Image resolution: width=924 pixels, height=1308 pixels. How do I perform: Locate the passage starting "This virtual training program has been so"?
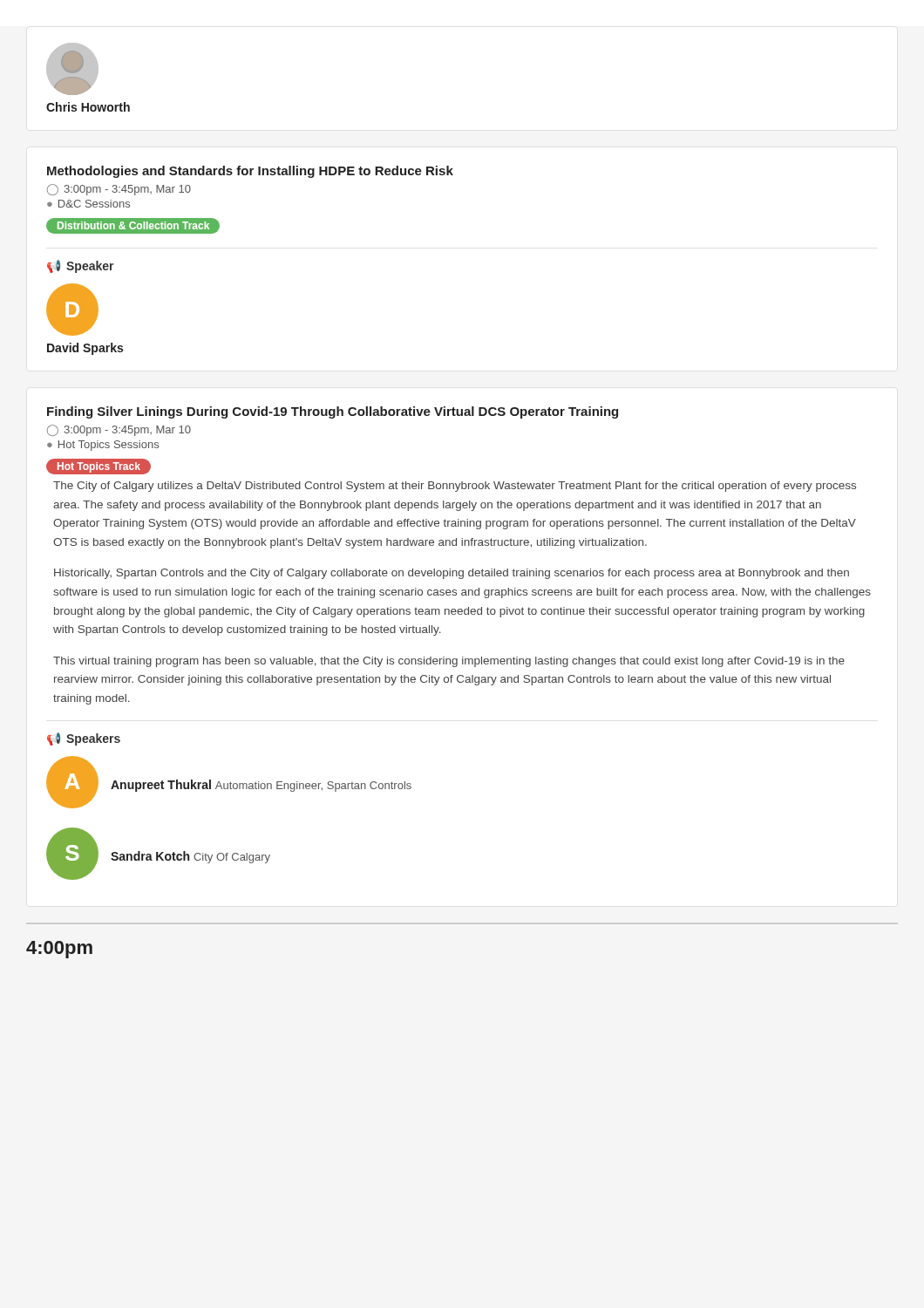tap(449, 679)
